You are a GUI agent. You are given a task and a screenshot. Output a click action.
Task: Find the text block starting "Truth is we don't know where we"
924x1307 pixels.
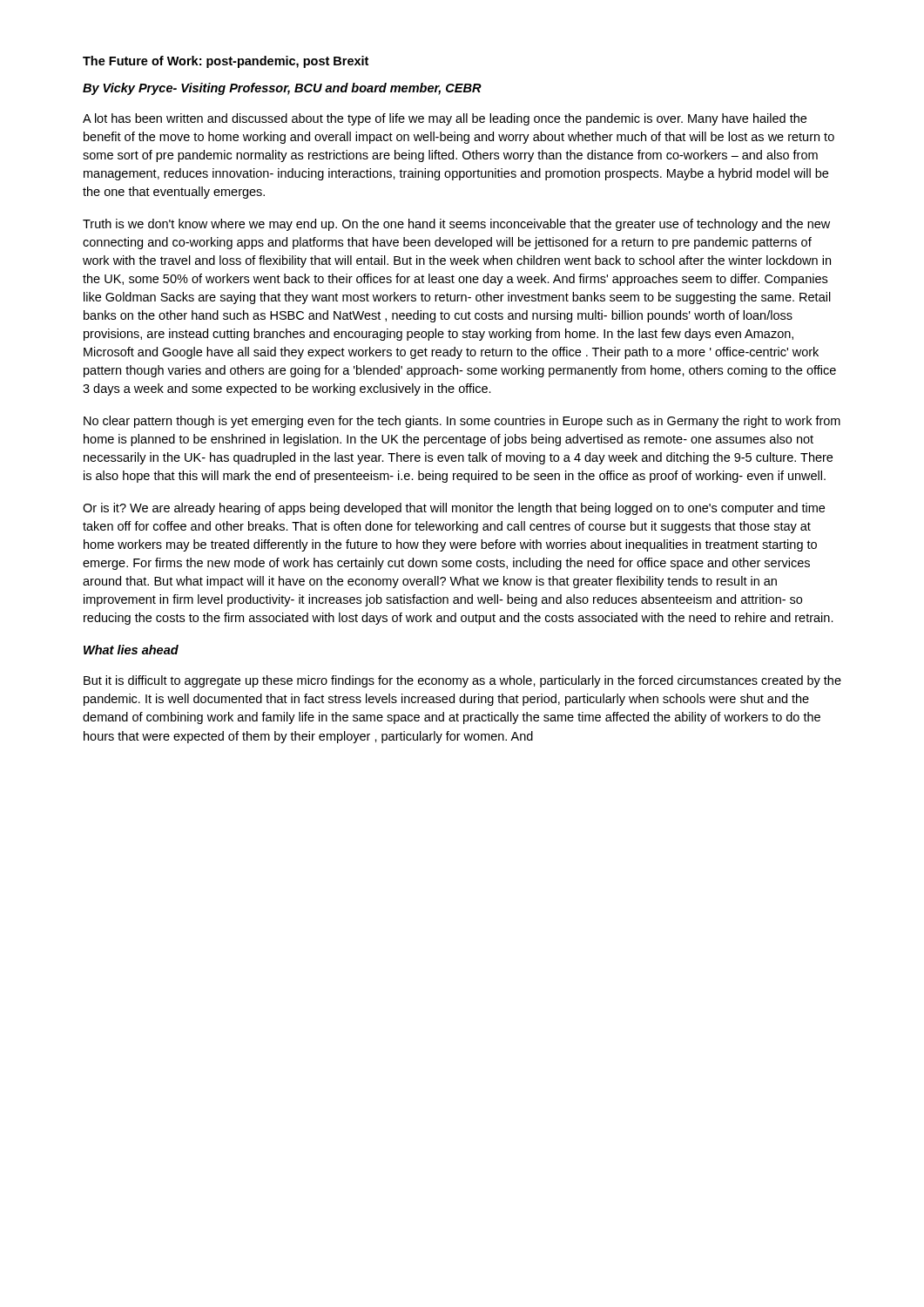460,306
